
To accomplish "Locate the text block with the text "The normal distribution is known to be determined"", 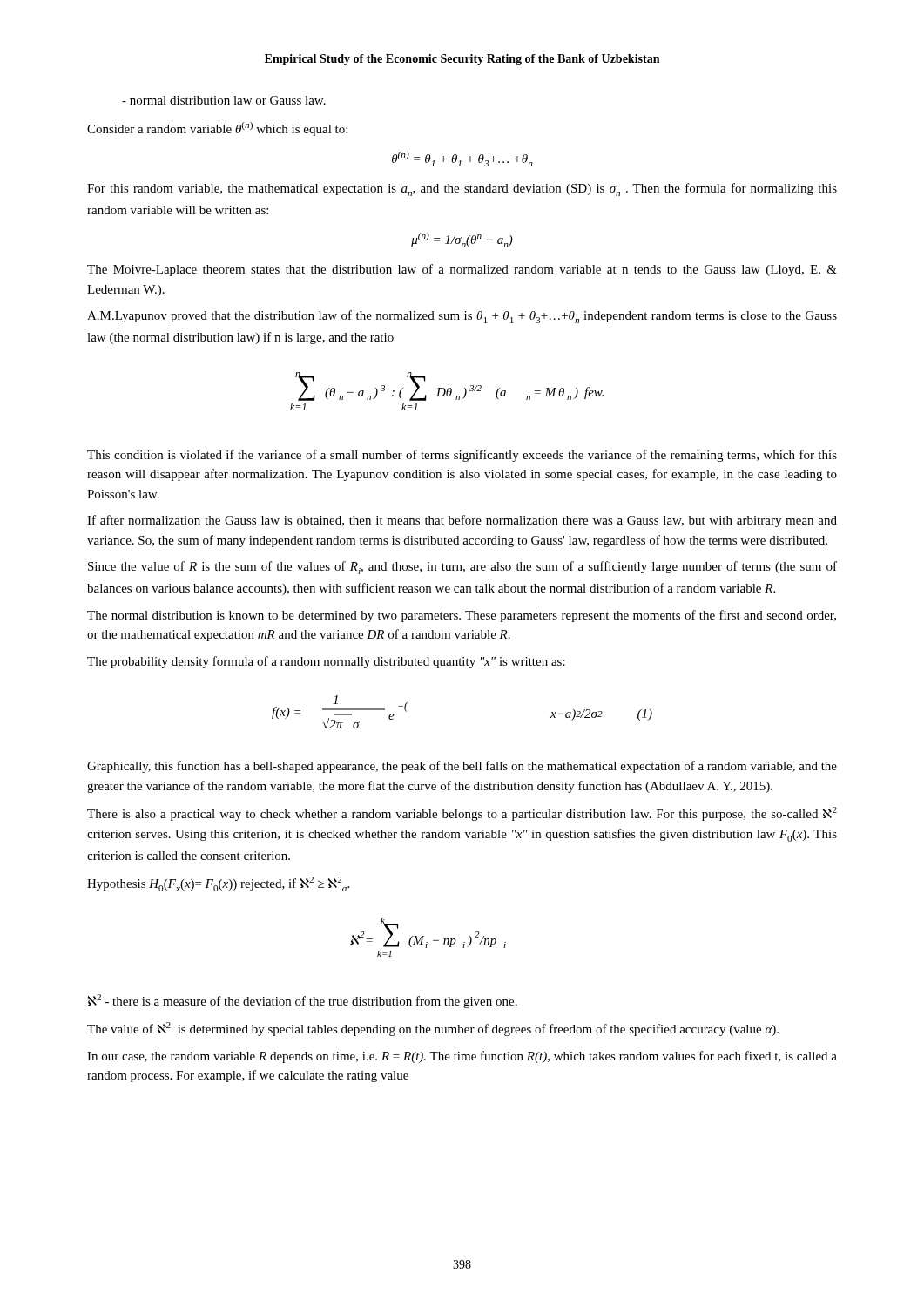I will [x=462, y=625].
